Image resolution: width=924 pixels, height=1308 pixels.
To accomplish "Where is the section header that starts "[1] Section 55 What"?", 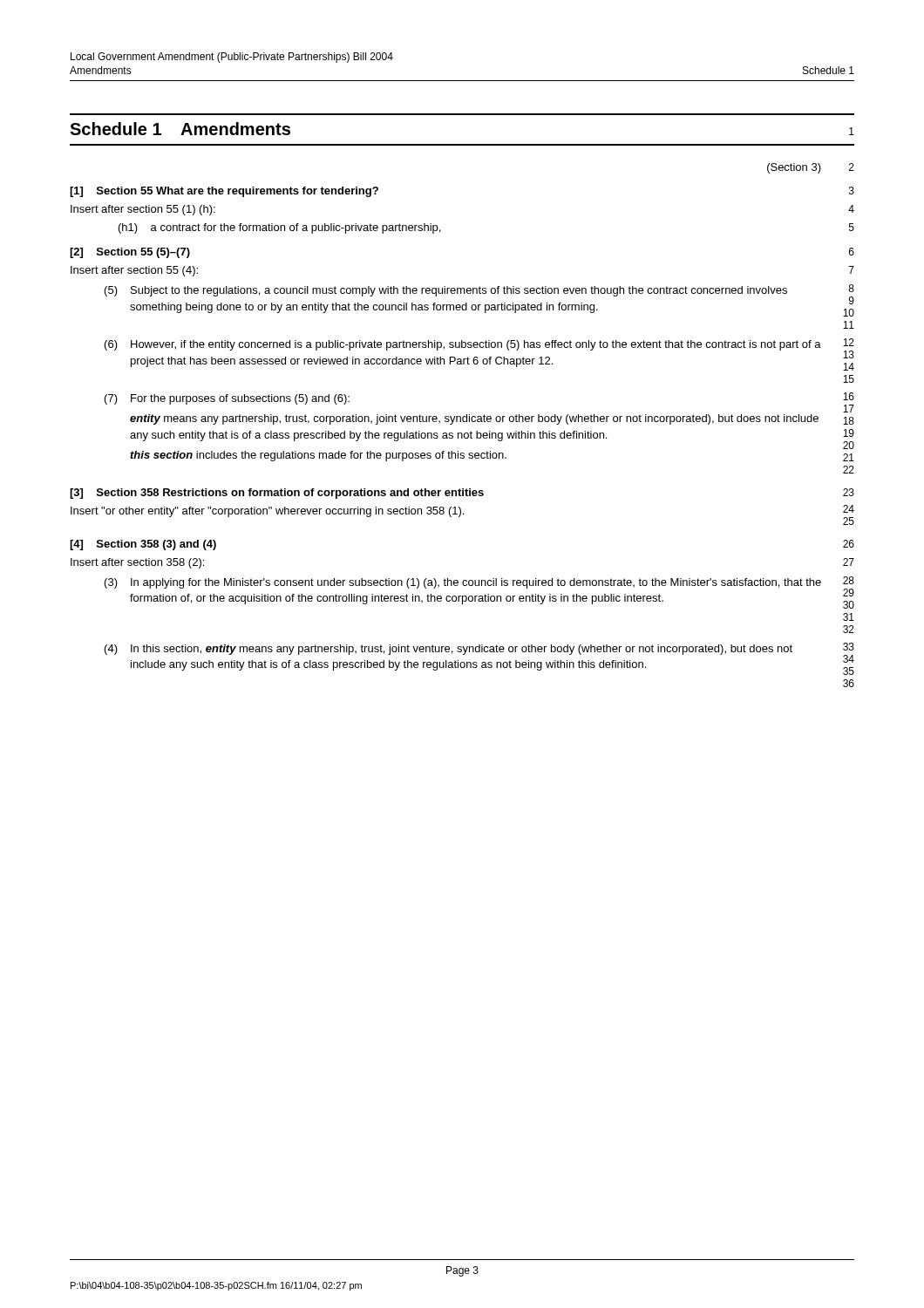I will [x=224, y=190].
